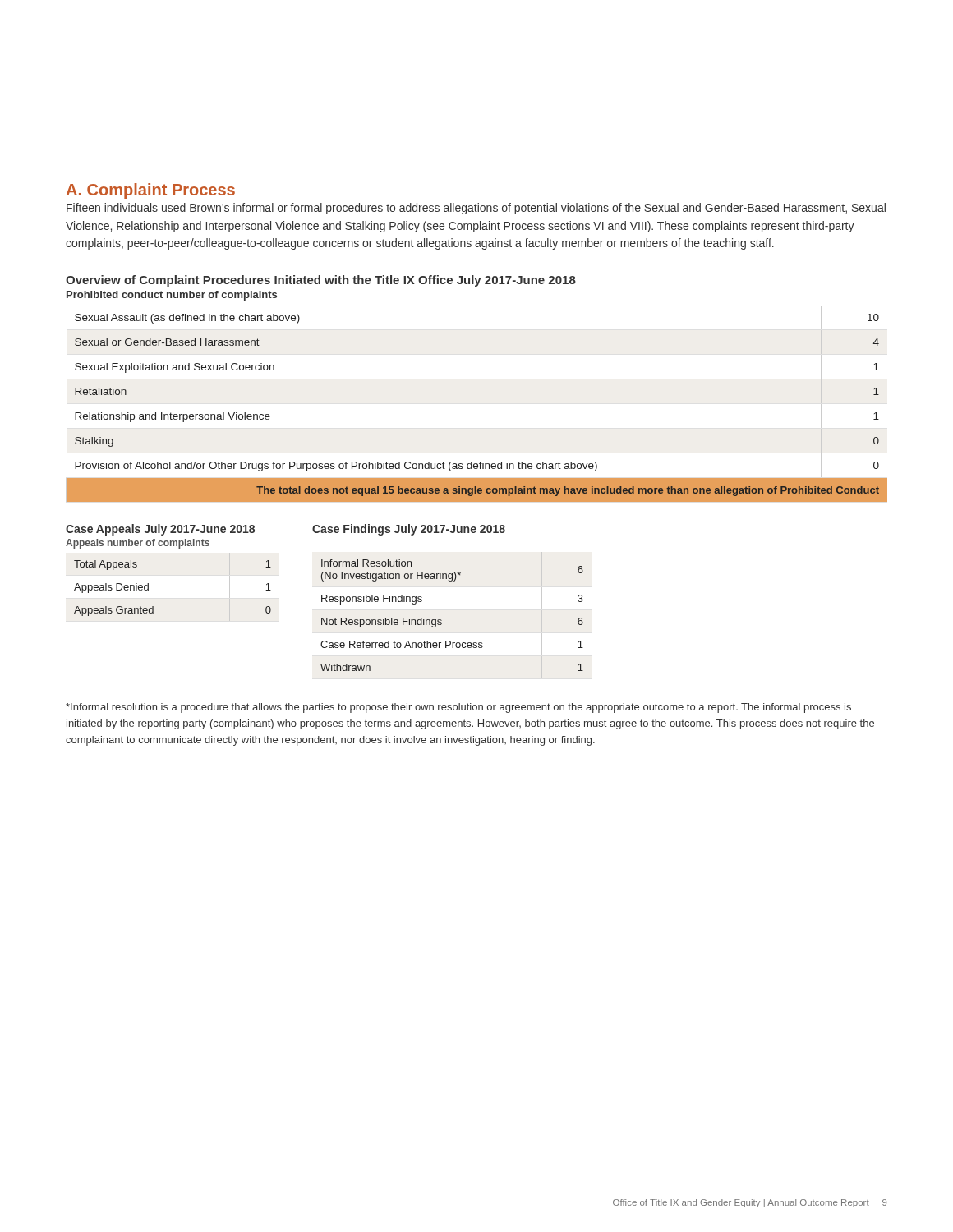Navigate to the element starting "A. Complaint Process"
This screenshot has height=1232, width=953.
151,190
